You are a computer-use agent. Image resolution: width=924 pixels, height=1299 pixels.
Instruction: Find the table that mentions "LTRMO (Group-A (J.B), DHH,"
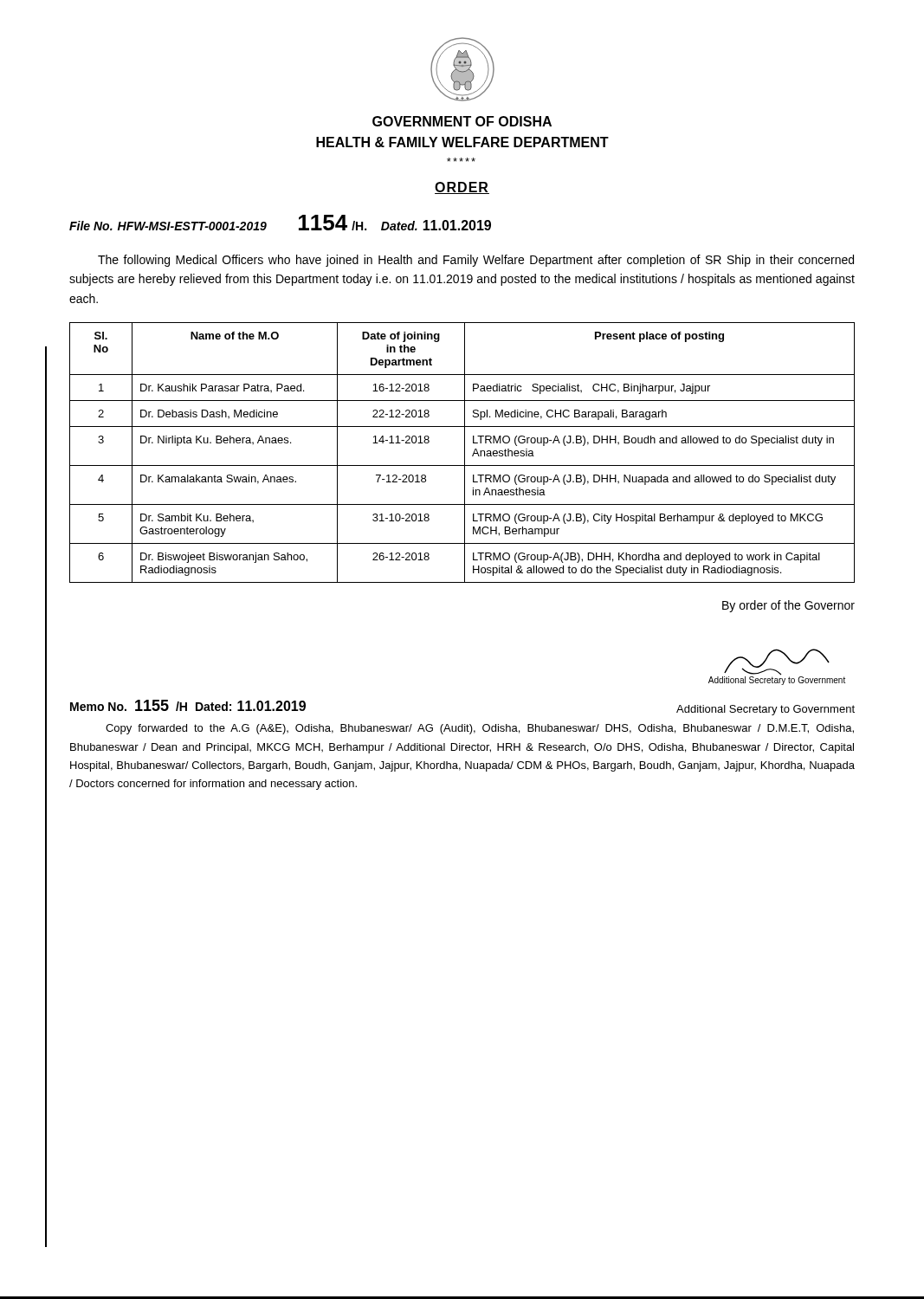pos(462,453)
